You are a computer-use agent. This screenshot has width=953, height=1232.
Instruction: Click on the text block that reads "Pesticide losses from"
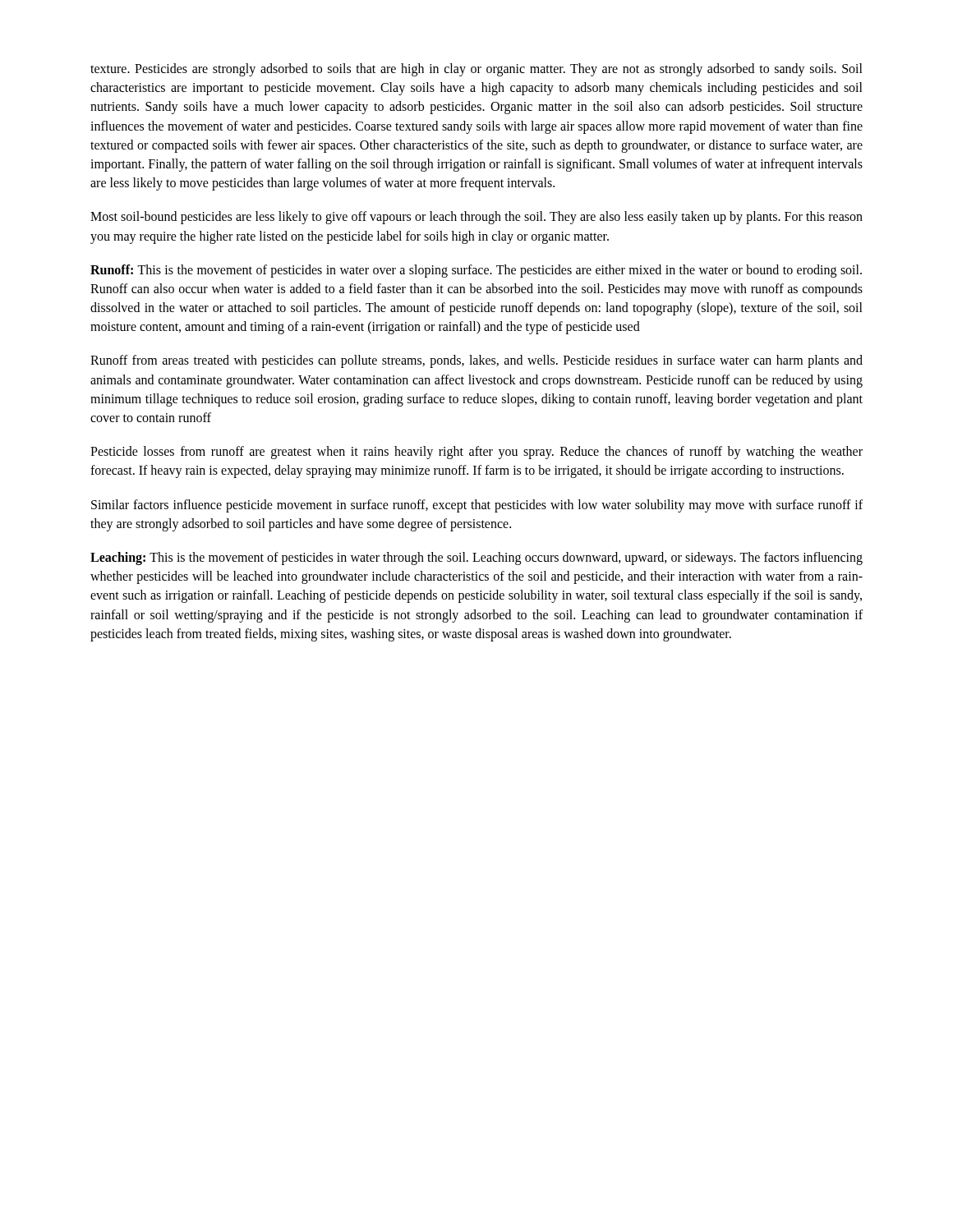[476, 461]
